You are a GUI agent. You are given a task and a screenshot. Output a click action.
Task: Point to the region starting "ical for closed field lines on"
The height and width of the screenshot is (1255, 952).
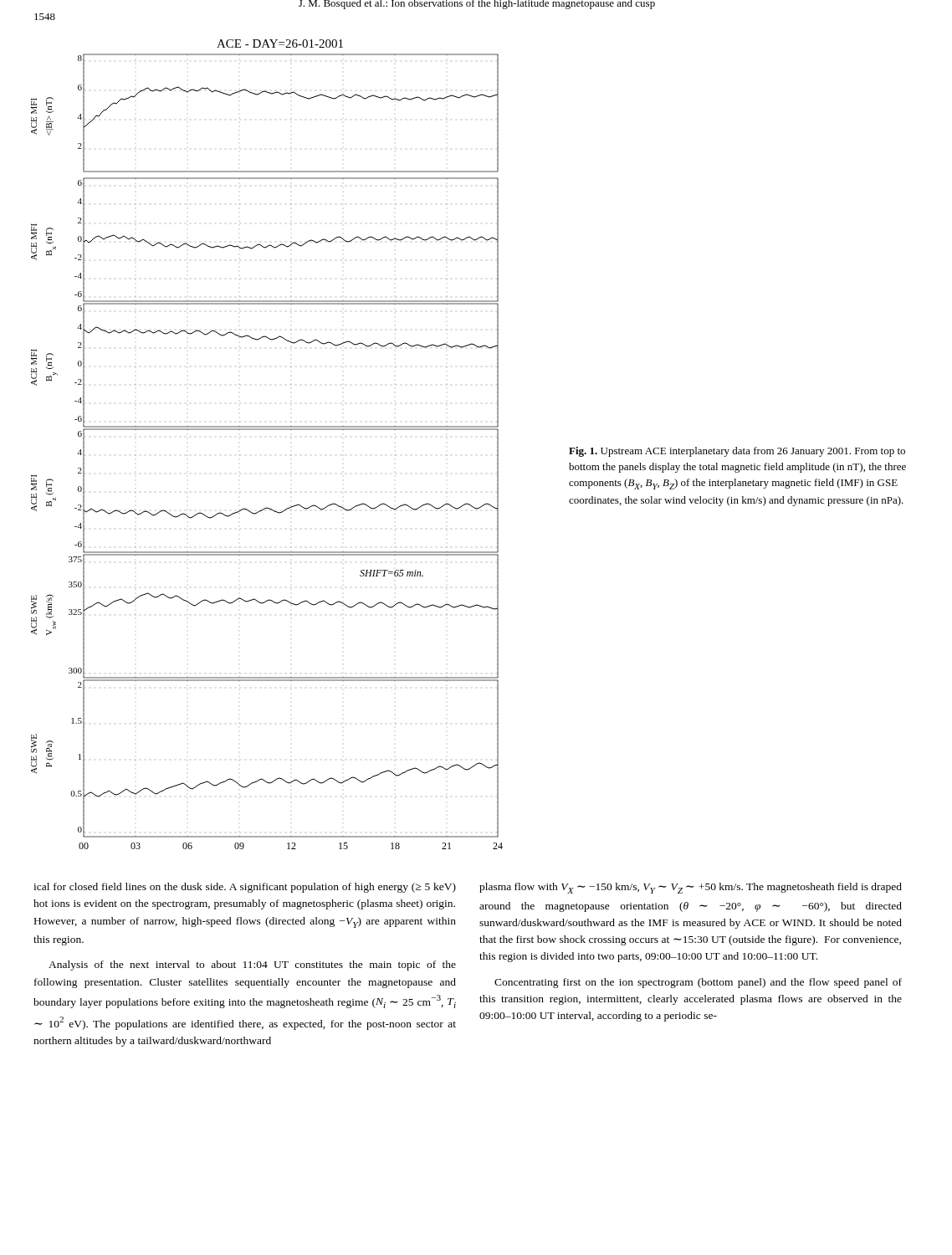[x=245, y=964]
